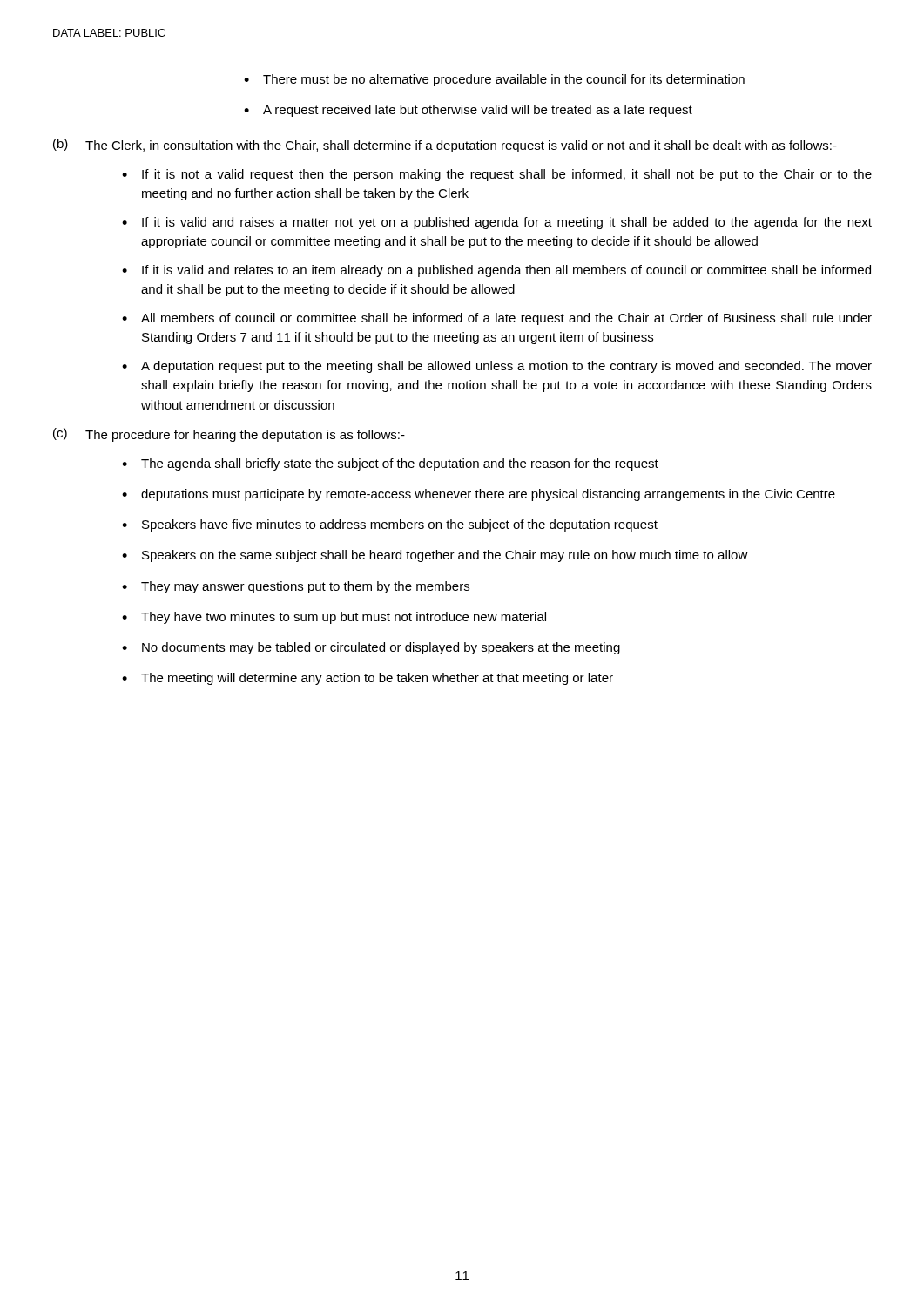Locate the list item that reads "• The agenda shall"

(x=497, y=465)
